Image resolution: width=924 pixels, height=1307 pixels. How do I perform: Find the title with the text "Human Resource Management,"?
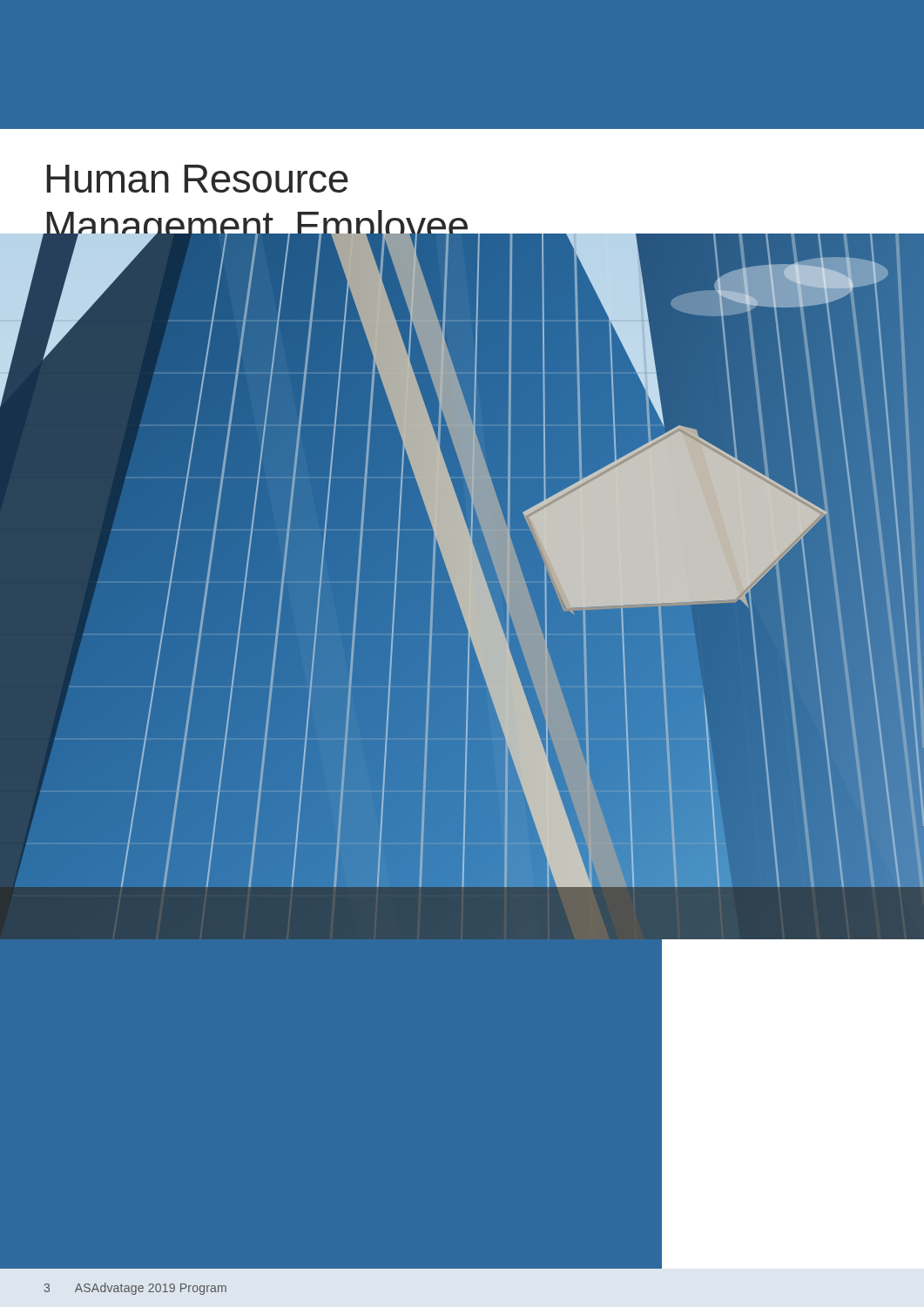point(309,226)
